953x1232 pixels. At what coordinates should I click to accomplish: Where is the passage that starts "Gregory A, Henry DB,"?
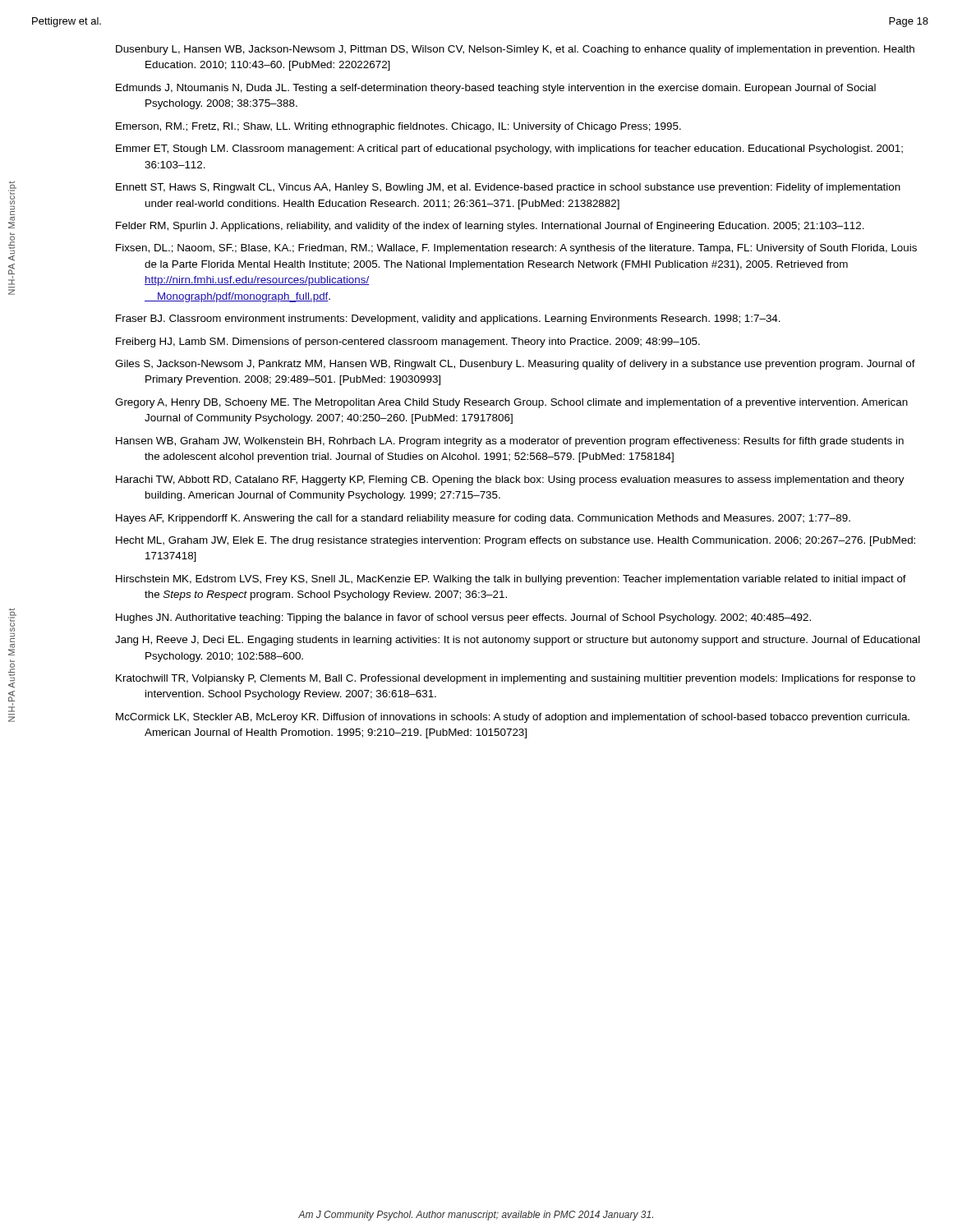511,410
